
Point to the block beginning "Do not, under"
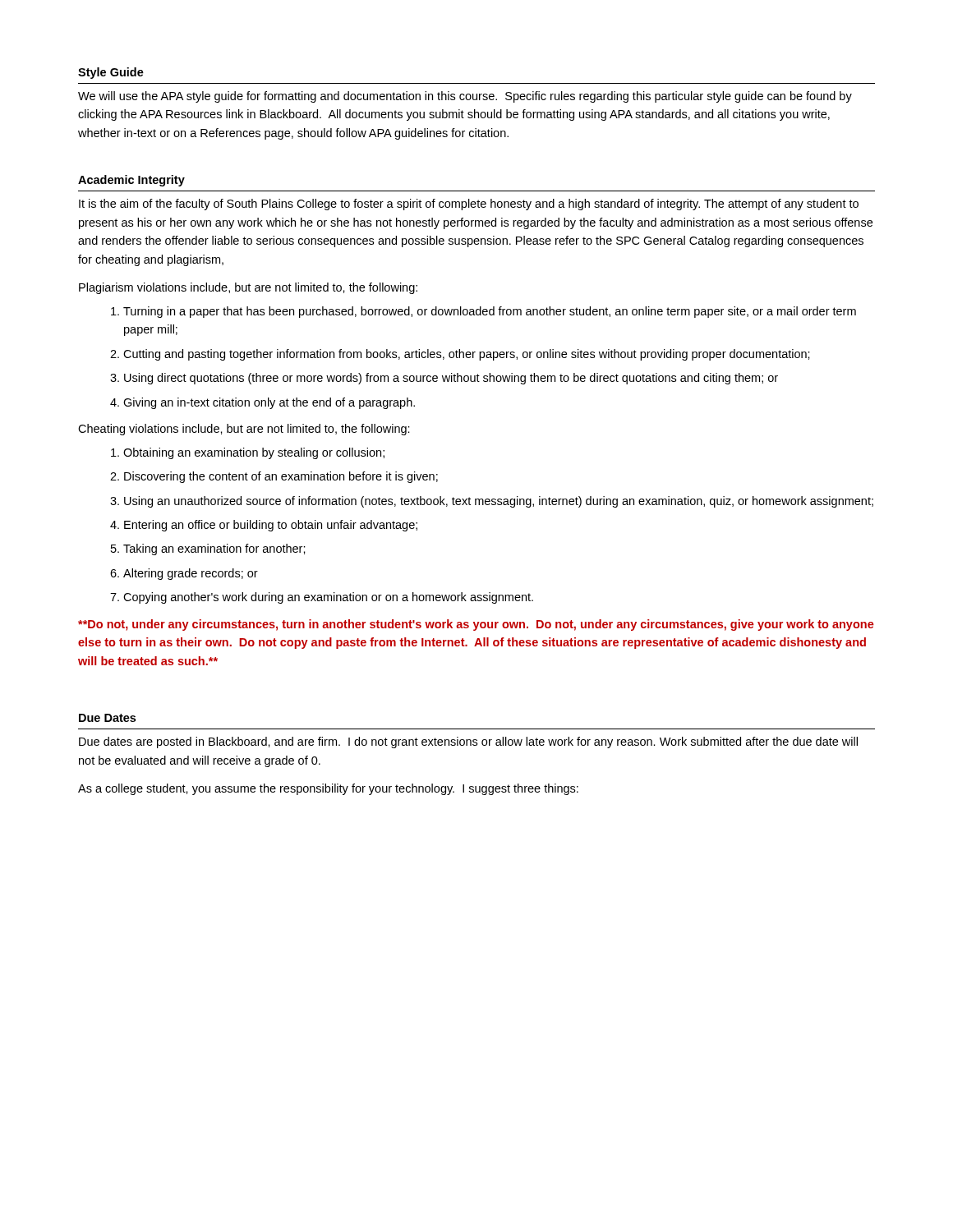(476, 643)
